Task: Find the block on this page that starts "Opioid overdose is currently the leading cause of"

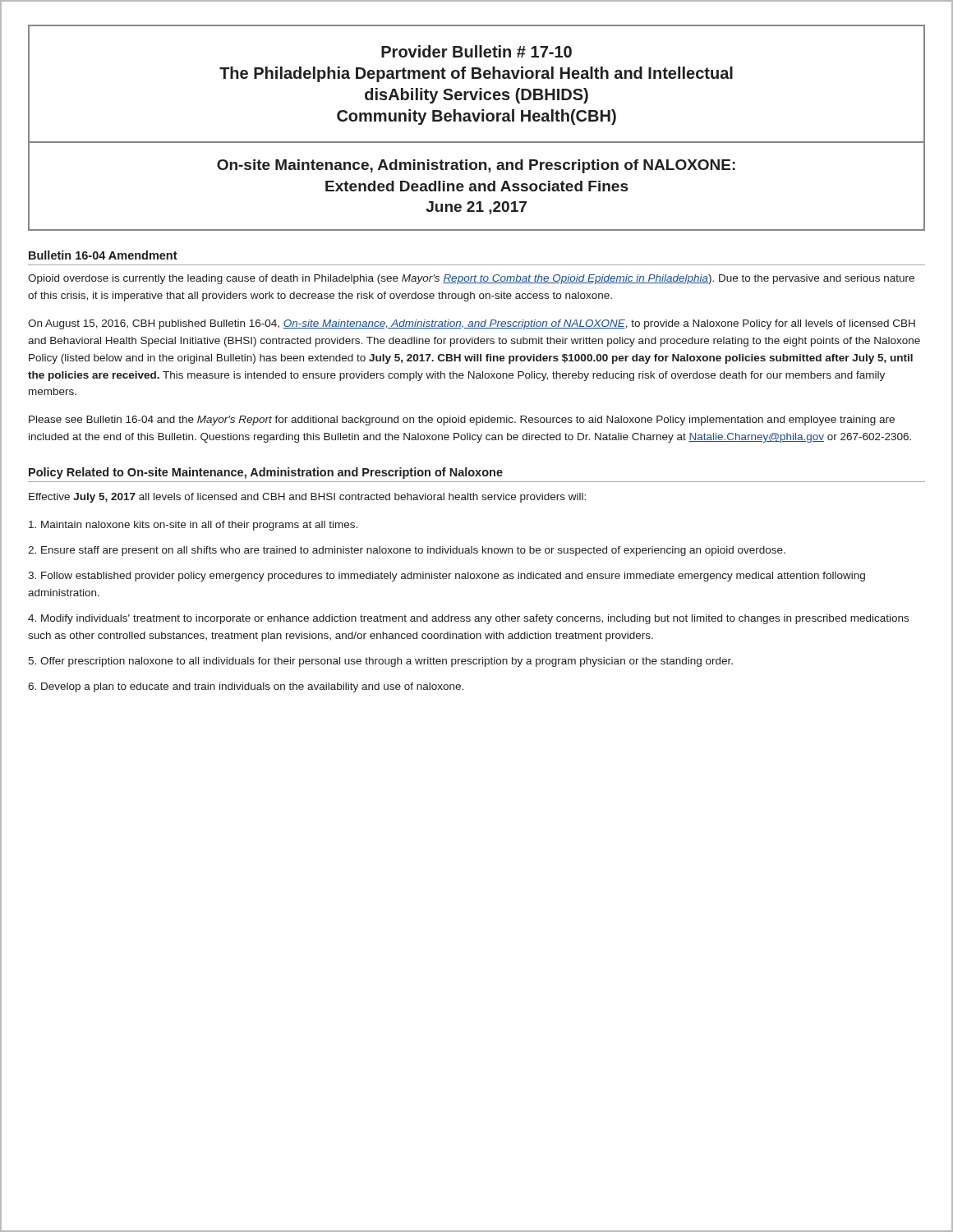Action: click(x=471, y=287)
